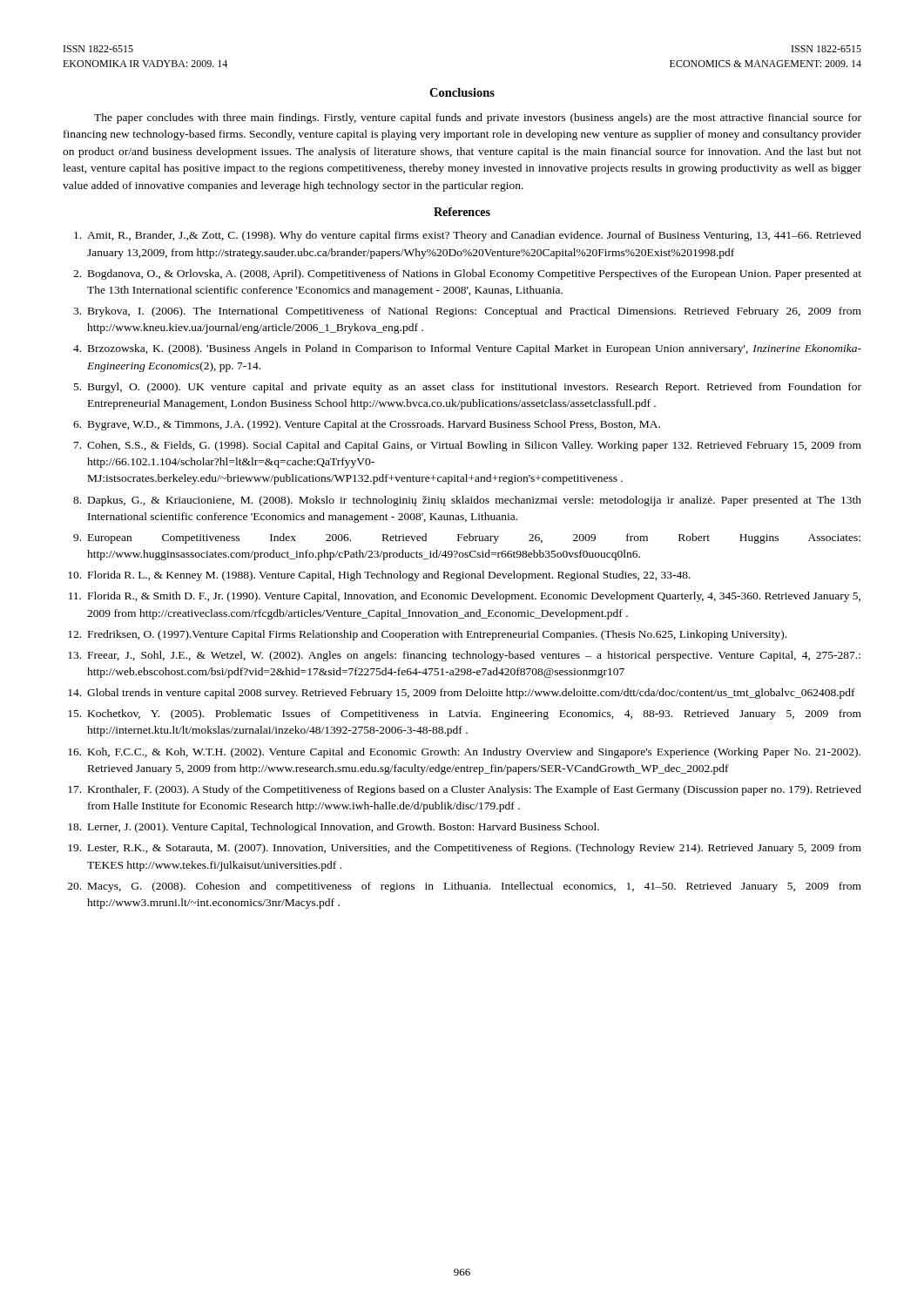Locate the text starting "10. Florida R. L., & Kenney"

point(377,575)
